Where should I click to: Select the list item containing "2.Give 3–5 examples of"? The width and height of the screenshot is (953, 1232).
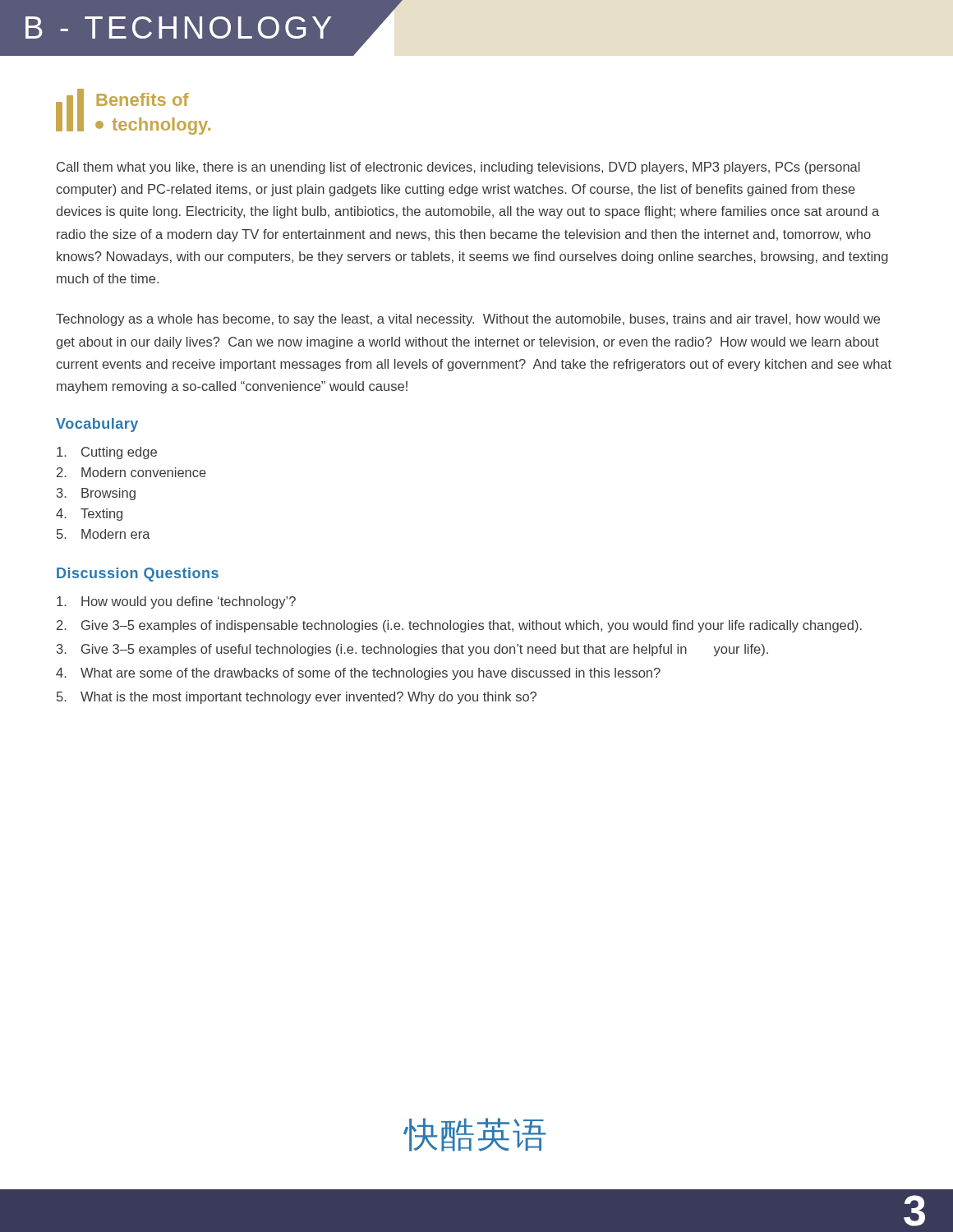tap(476, 626)
